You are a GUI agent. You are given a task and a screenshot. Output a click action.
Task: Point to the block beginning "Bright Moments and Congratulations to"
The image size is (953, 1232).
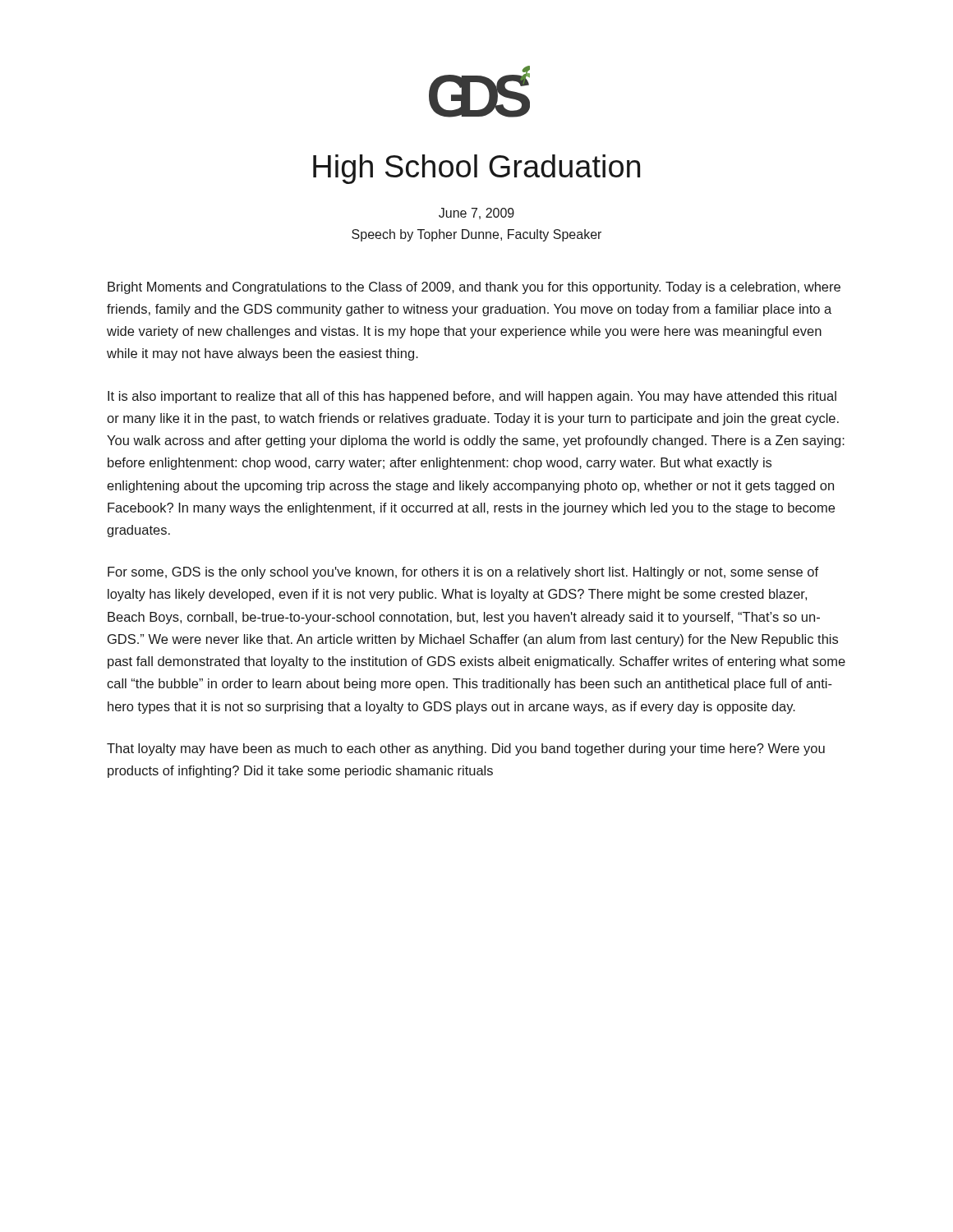click(474, 320)
